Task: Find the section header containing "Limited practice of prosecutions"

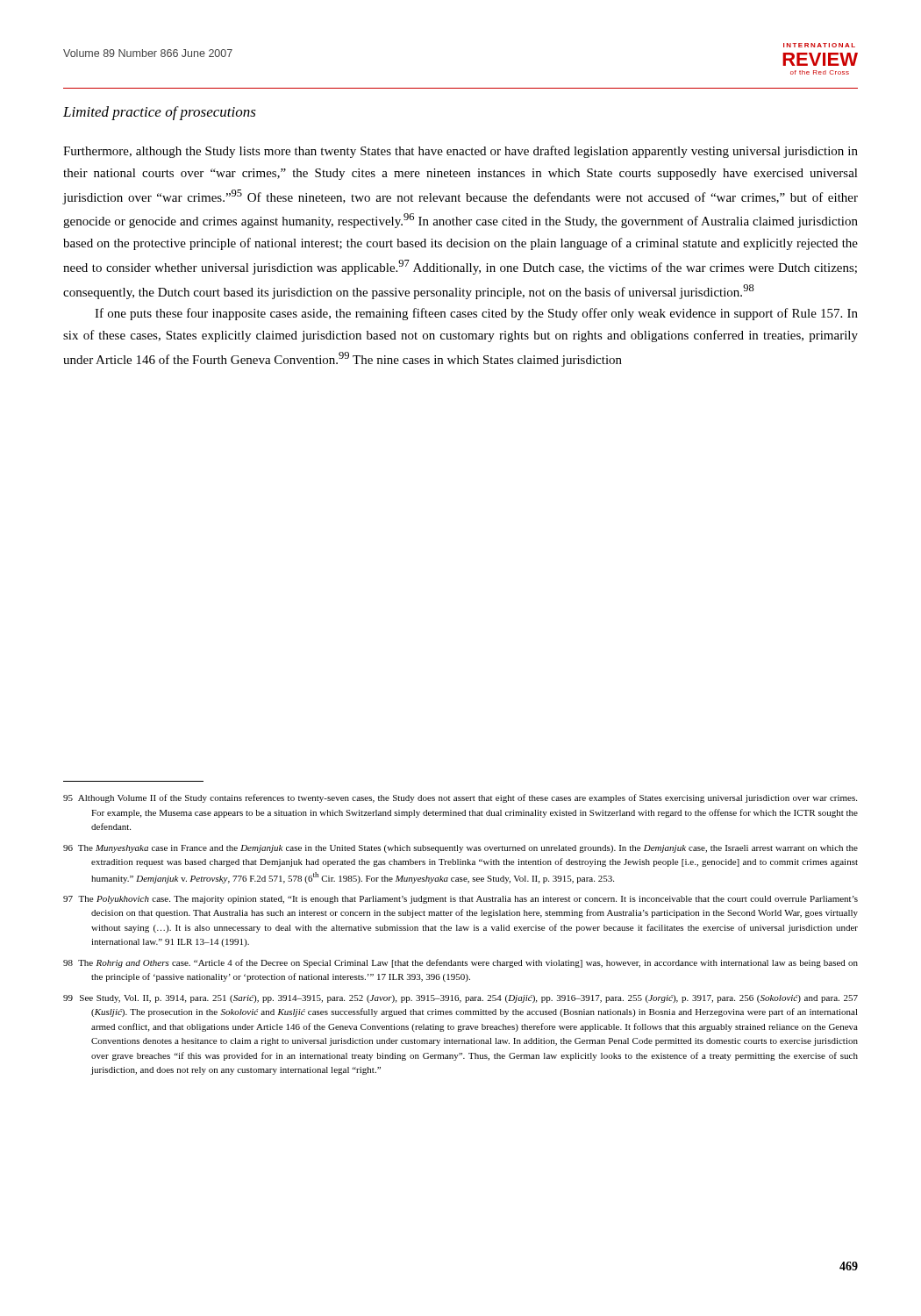Action: click(160, 112)
